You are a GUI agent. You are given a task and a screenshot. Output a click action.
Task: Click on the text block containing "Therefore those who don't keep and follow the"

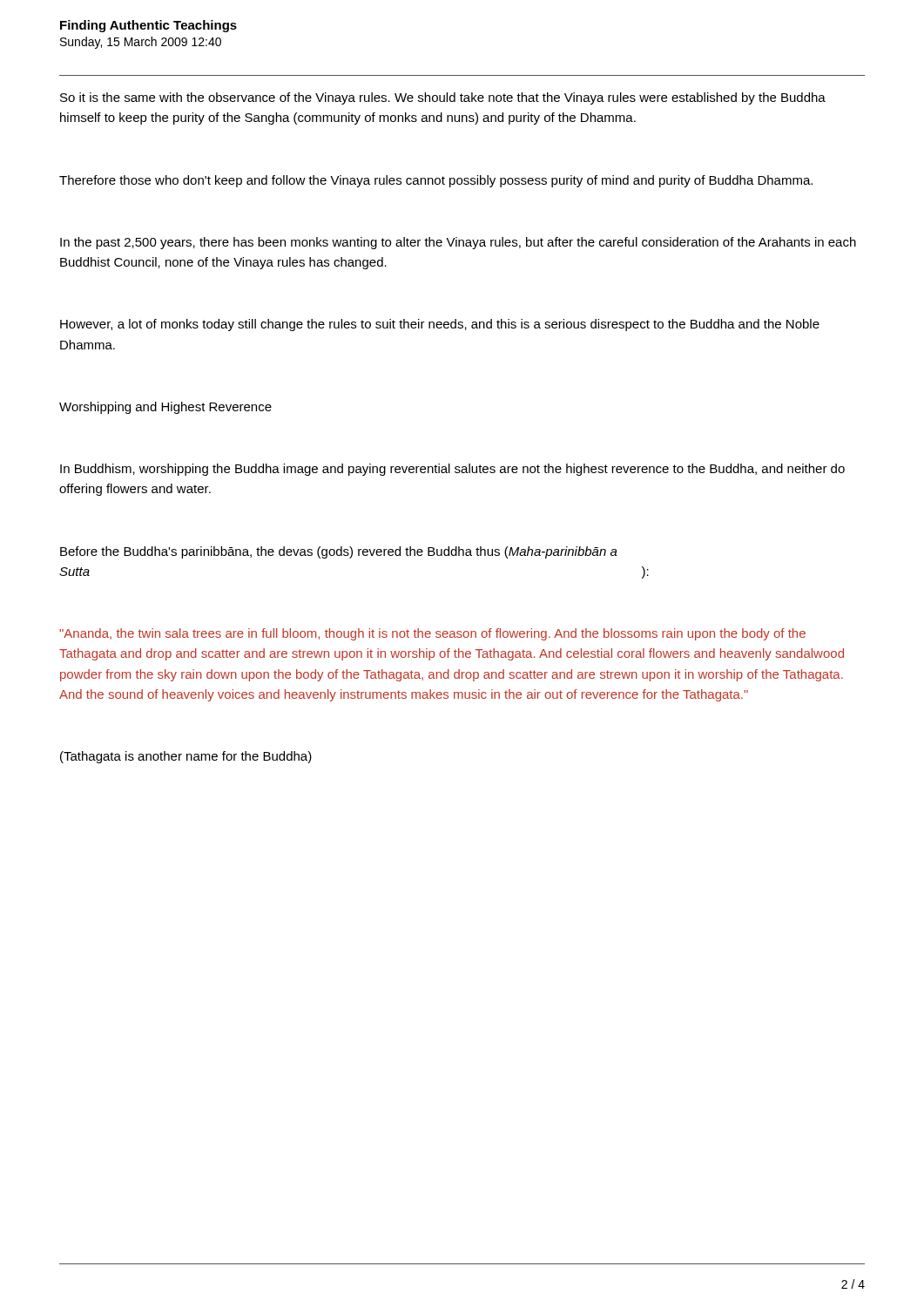(x=436, y=180)
